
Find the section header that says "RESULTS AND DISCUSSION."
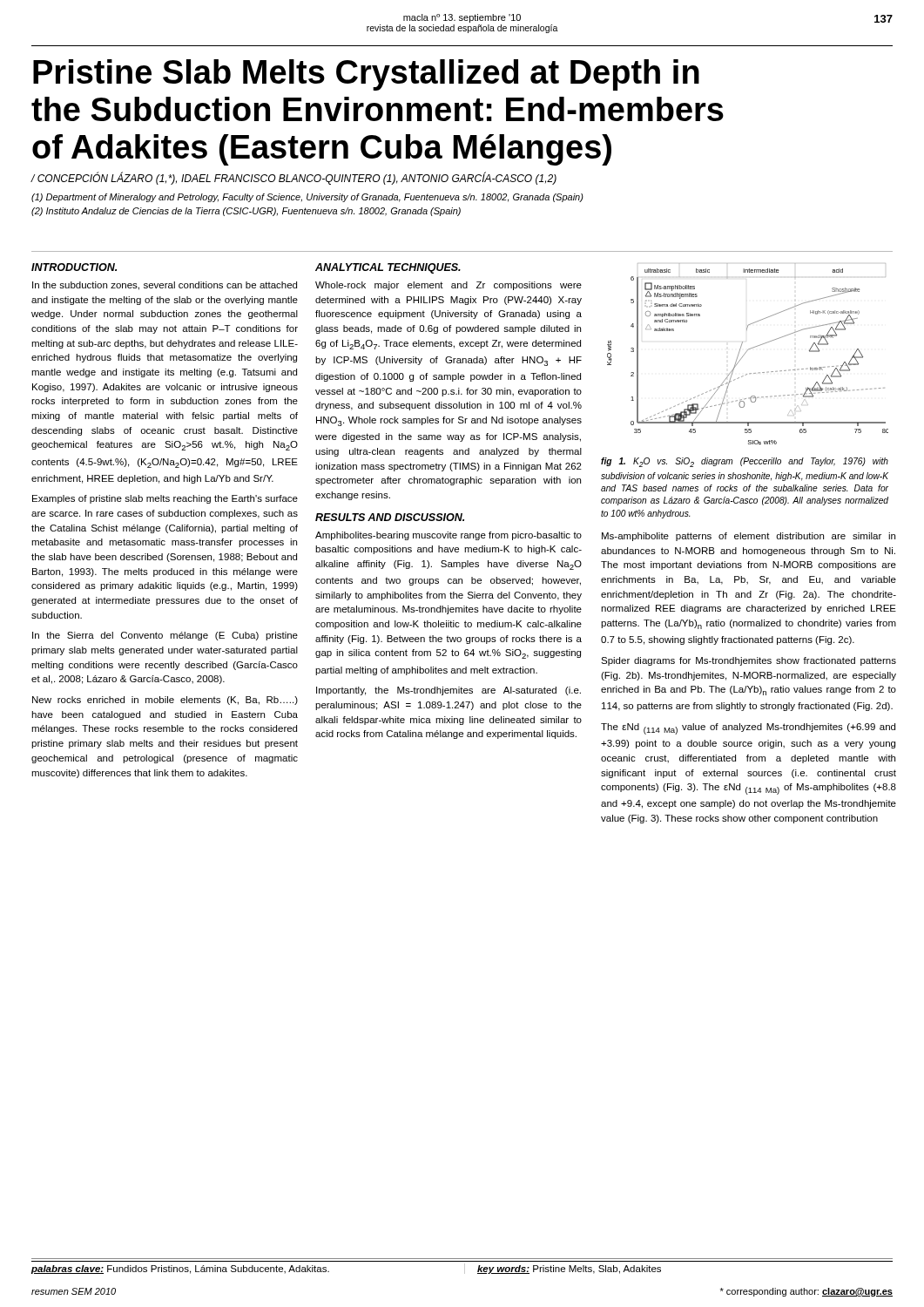pyautogui.click(x=390, y=517)
